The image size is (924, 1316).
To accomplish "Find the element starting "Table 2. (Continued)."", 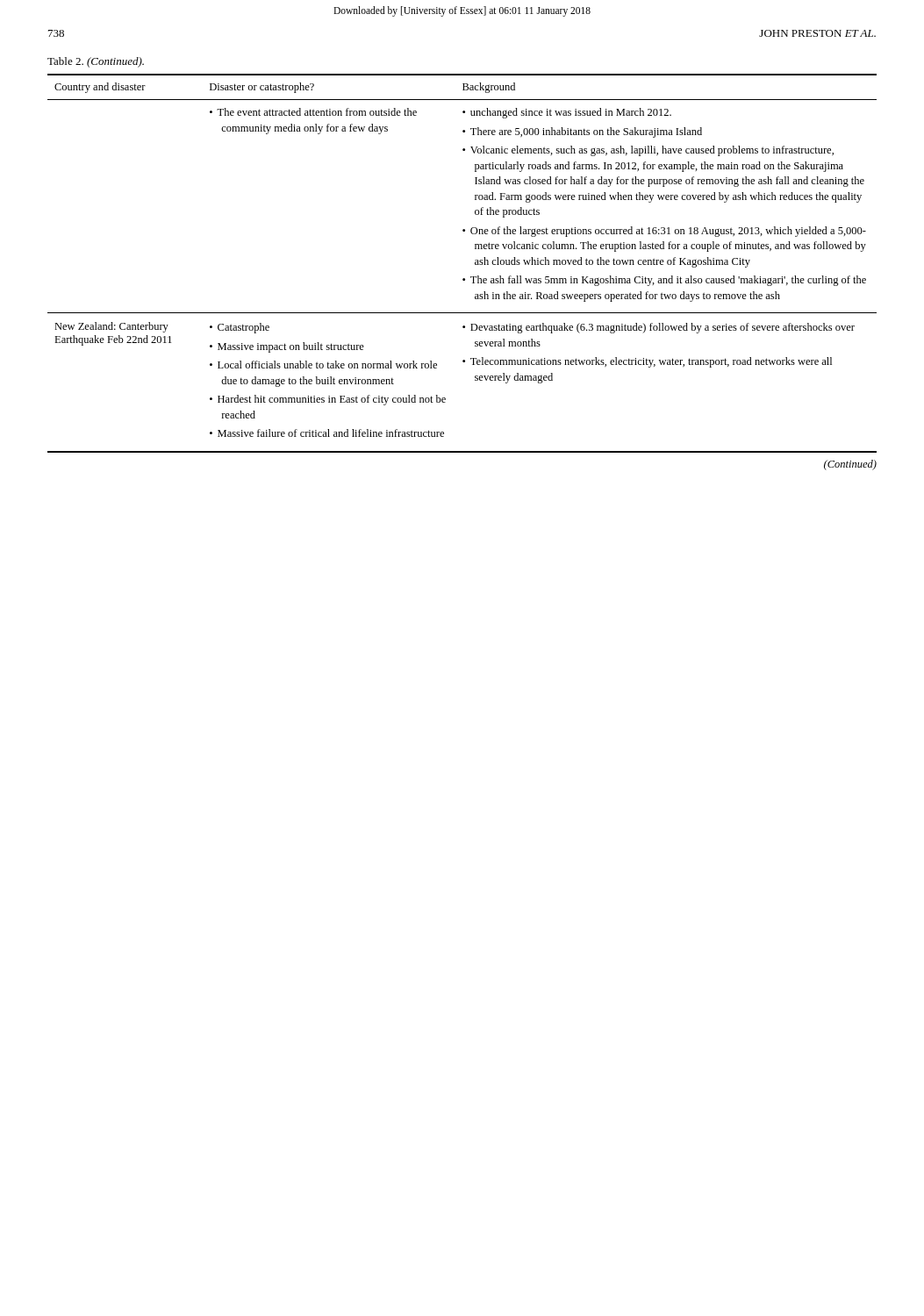I will [x=96, y=61].
